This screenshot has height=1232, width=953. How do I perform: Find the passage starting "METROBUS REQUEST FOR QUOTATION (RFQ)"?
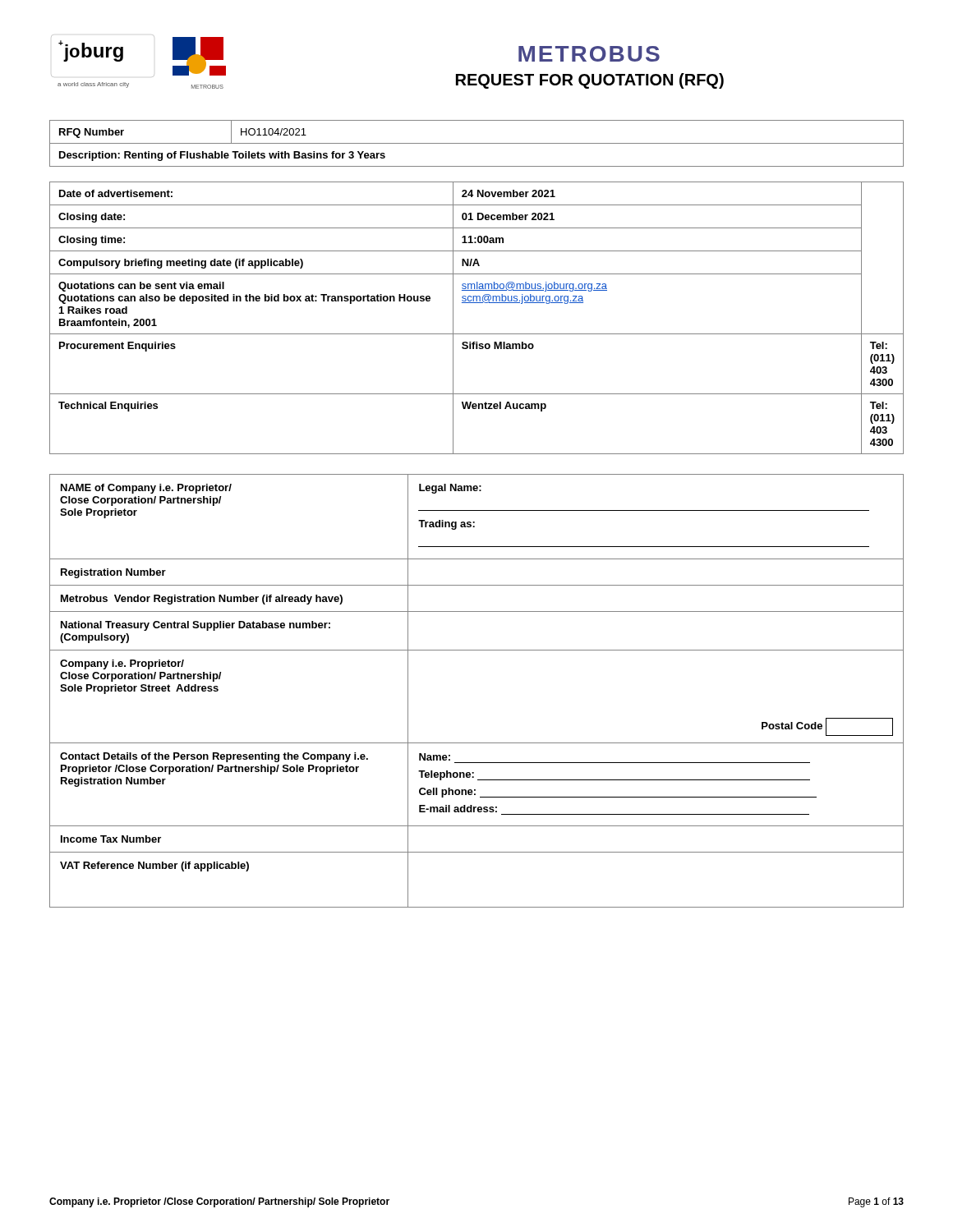[x=589, y=65]
